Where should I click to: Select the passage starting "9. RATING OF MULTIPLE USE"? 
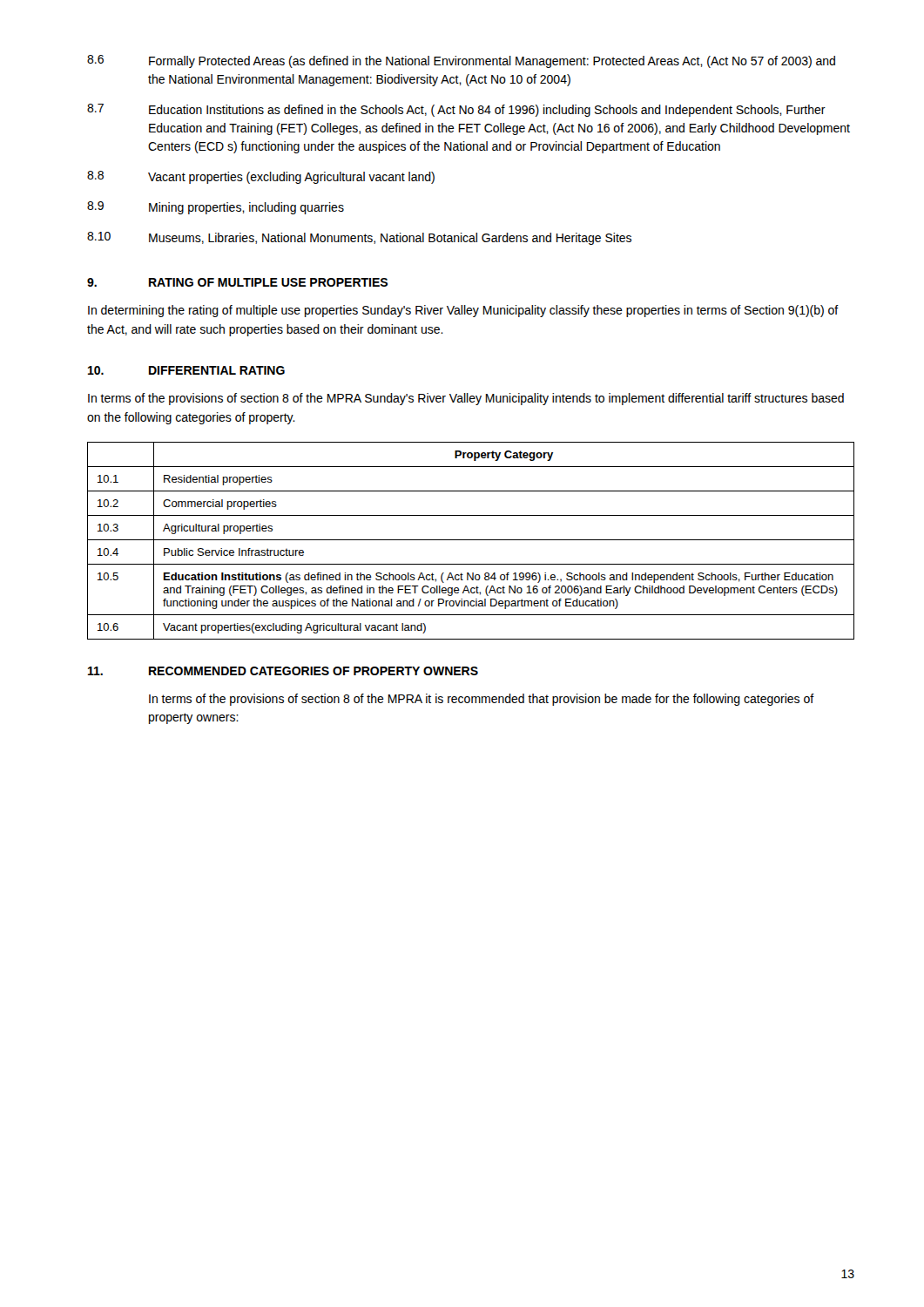point(238,282)
